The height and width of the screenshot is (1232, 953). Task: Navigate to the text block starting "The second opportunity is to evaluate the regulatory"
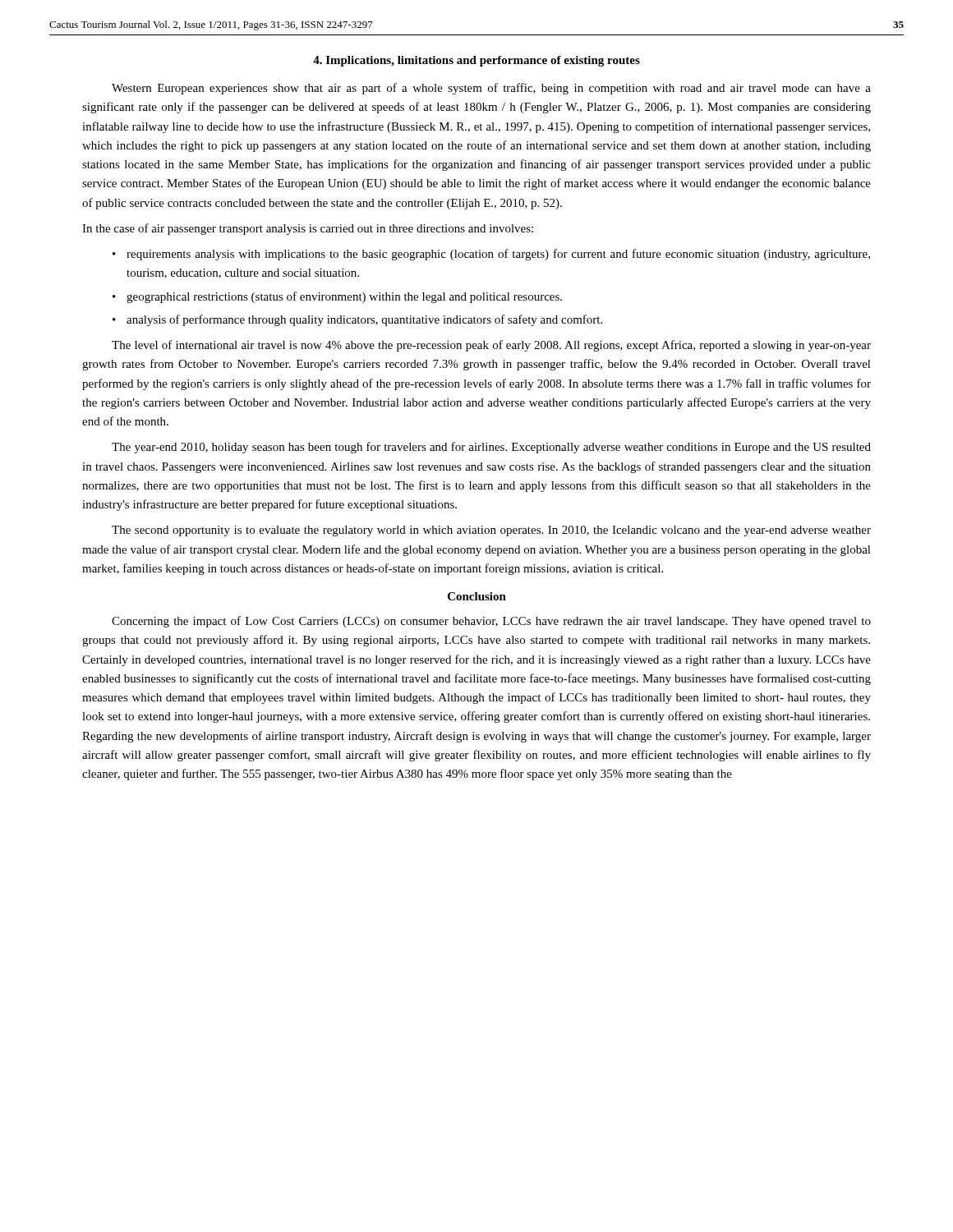click(476, 550)
